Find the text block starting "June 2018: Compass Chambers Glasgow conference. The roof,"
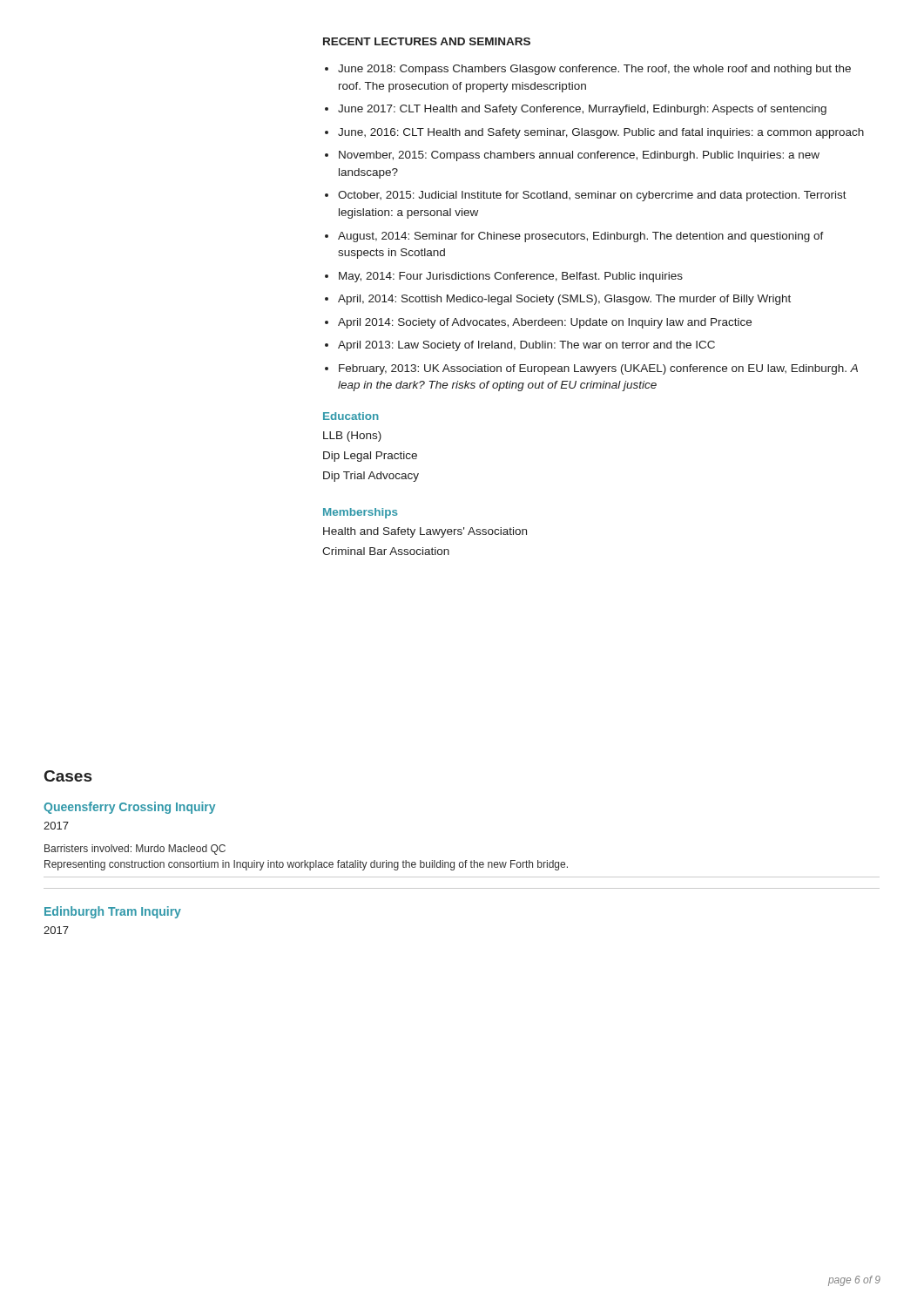This screenshot has width=924, height=1307. tap(595, 77)
